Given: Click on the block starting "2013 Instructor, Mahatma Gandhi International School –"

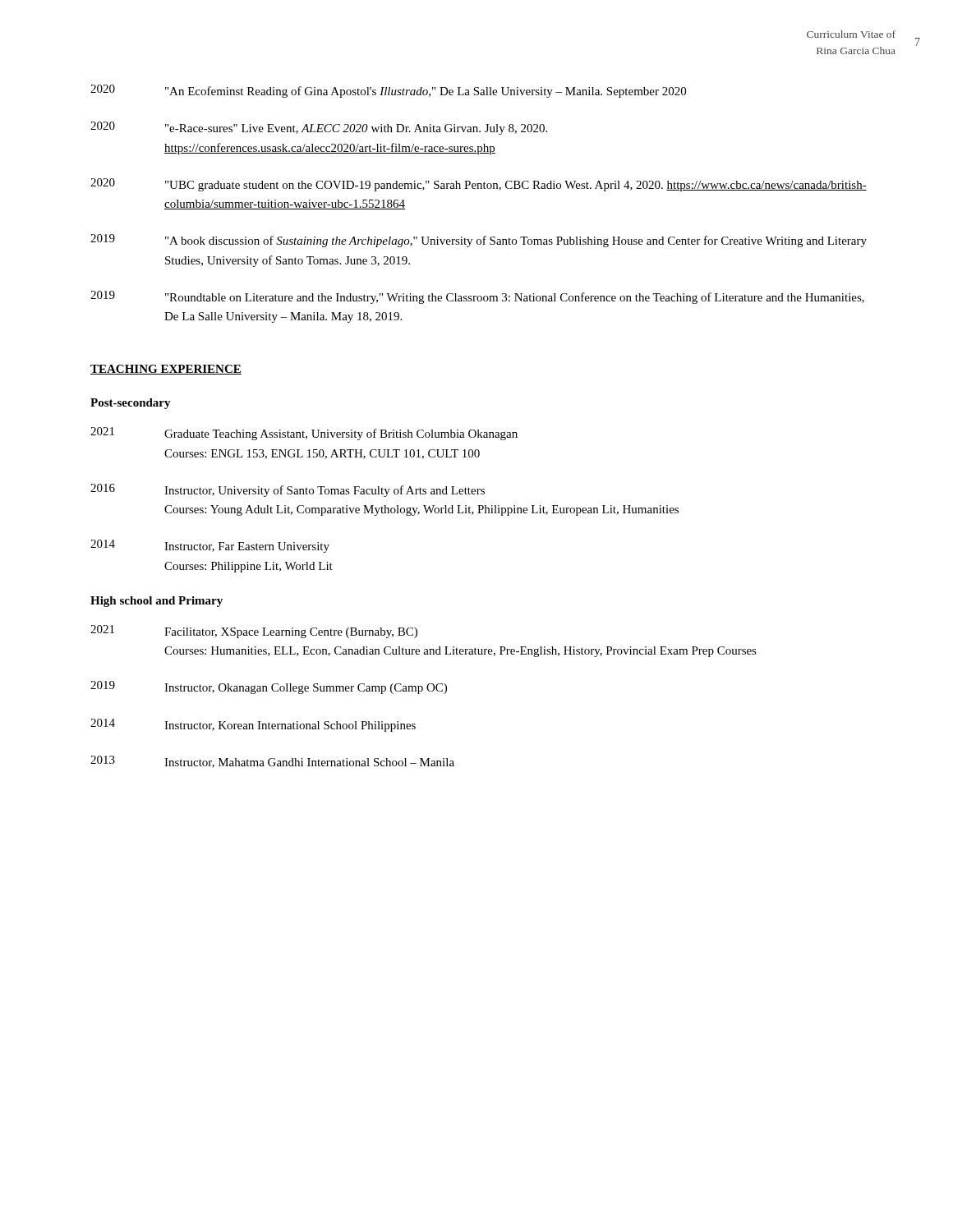Looking at the screenshot, I should pos(272,762).
